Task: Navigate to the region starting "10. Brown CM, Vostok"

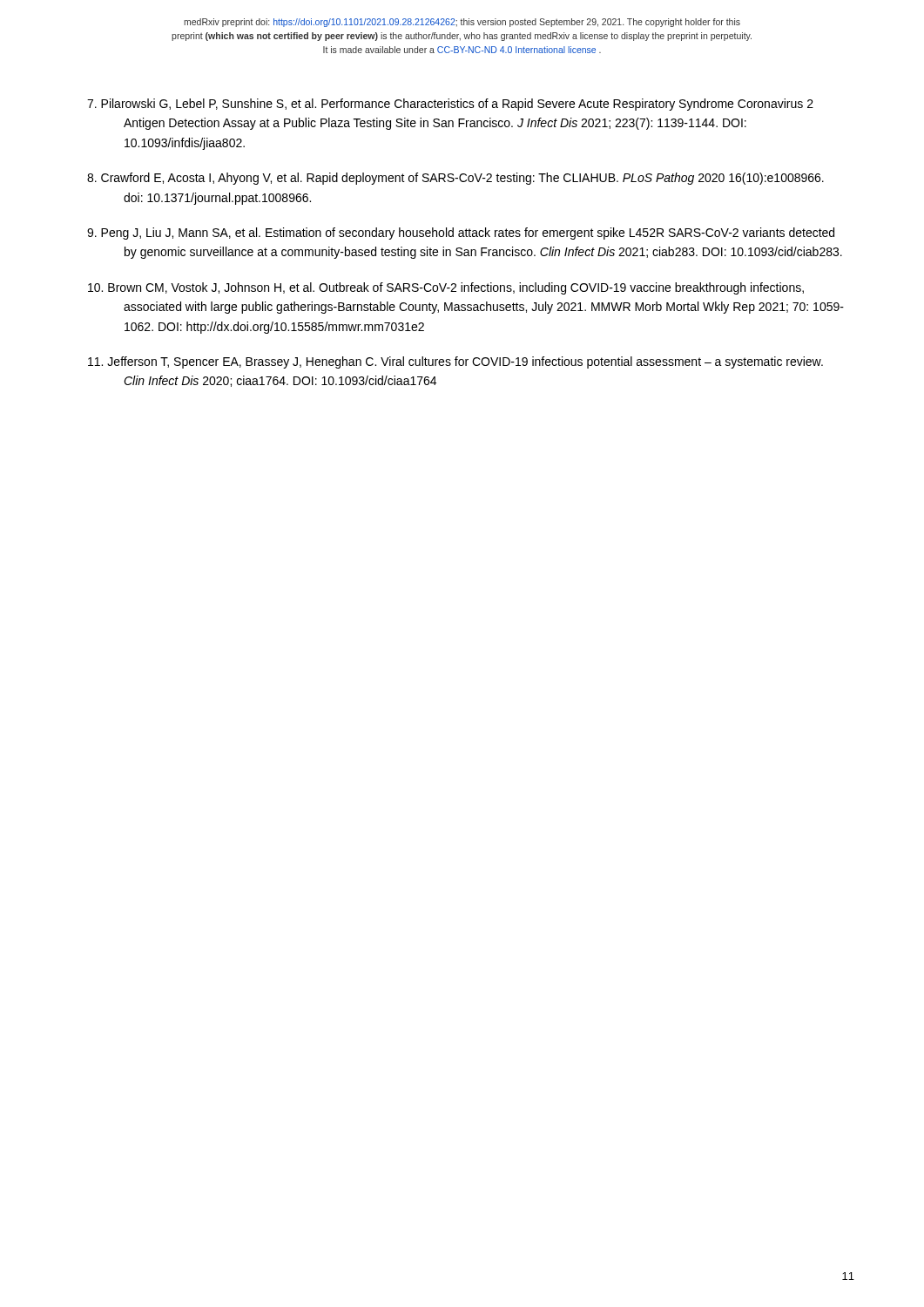Action: pos(466,307)
